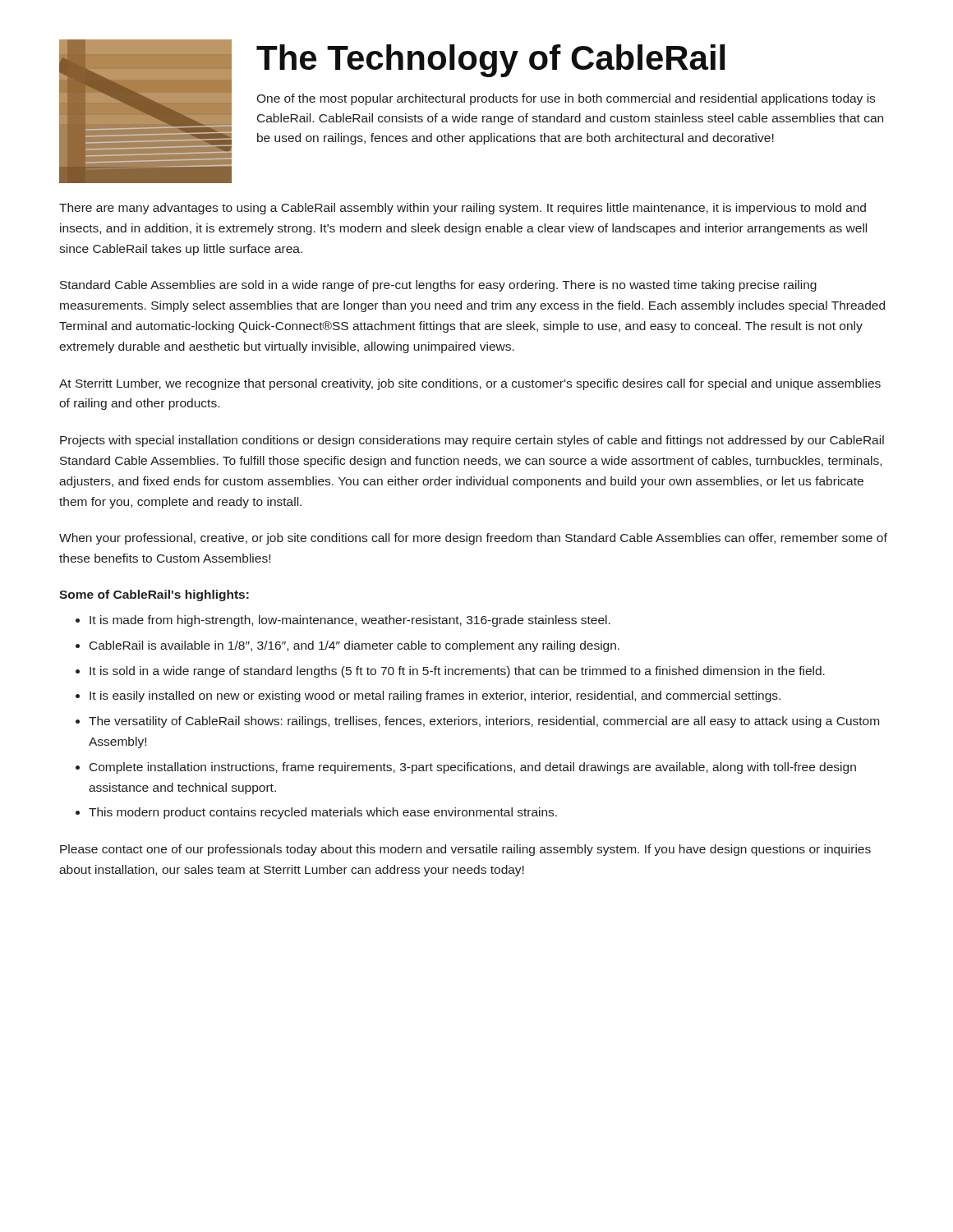953x1232 pixels.
Task: Select the block starting "CableRail is available in 1/8″, 3/16″,"
Action: (491, 646)
